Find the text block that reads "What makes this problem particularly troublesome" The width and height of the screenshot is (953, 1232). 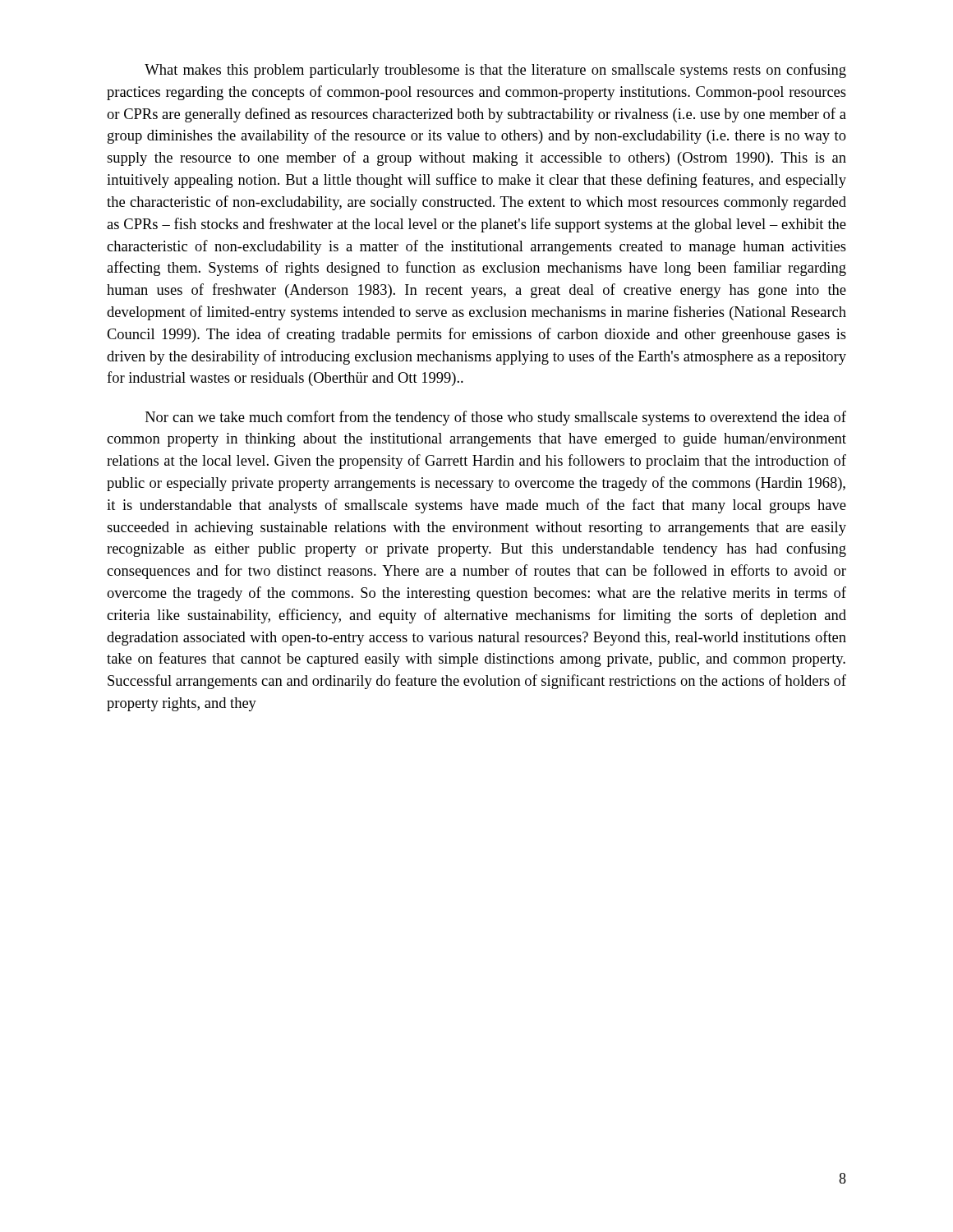pos(495,71)
